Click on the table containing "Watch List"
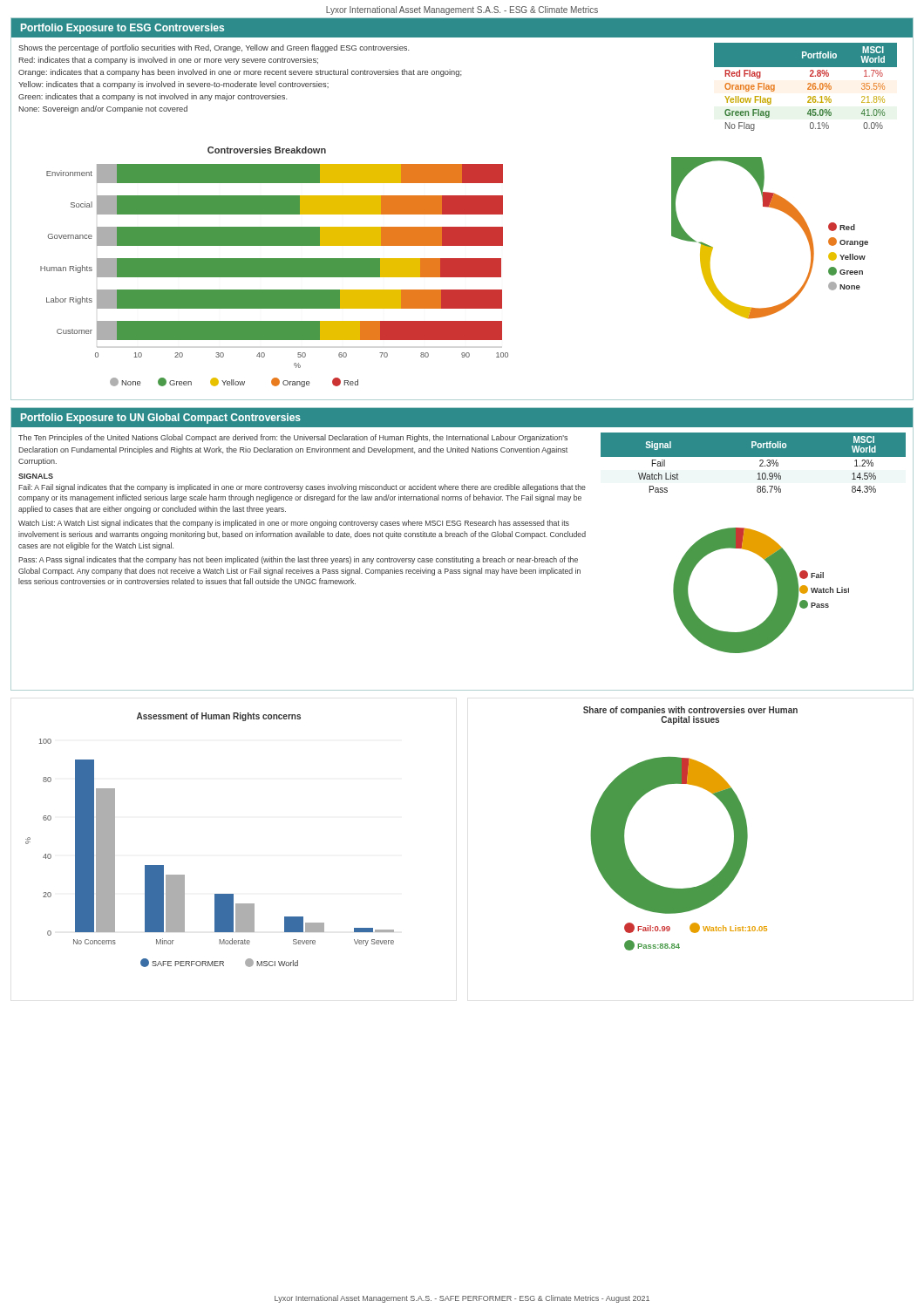 click(753, 464)
